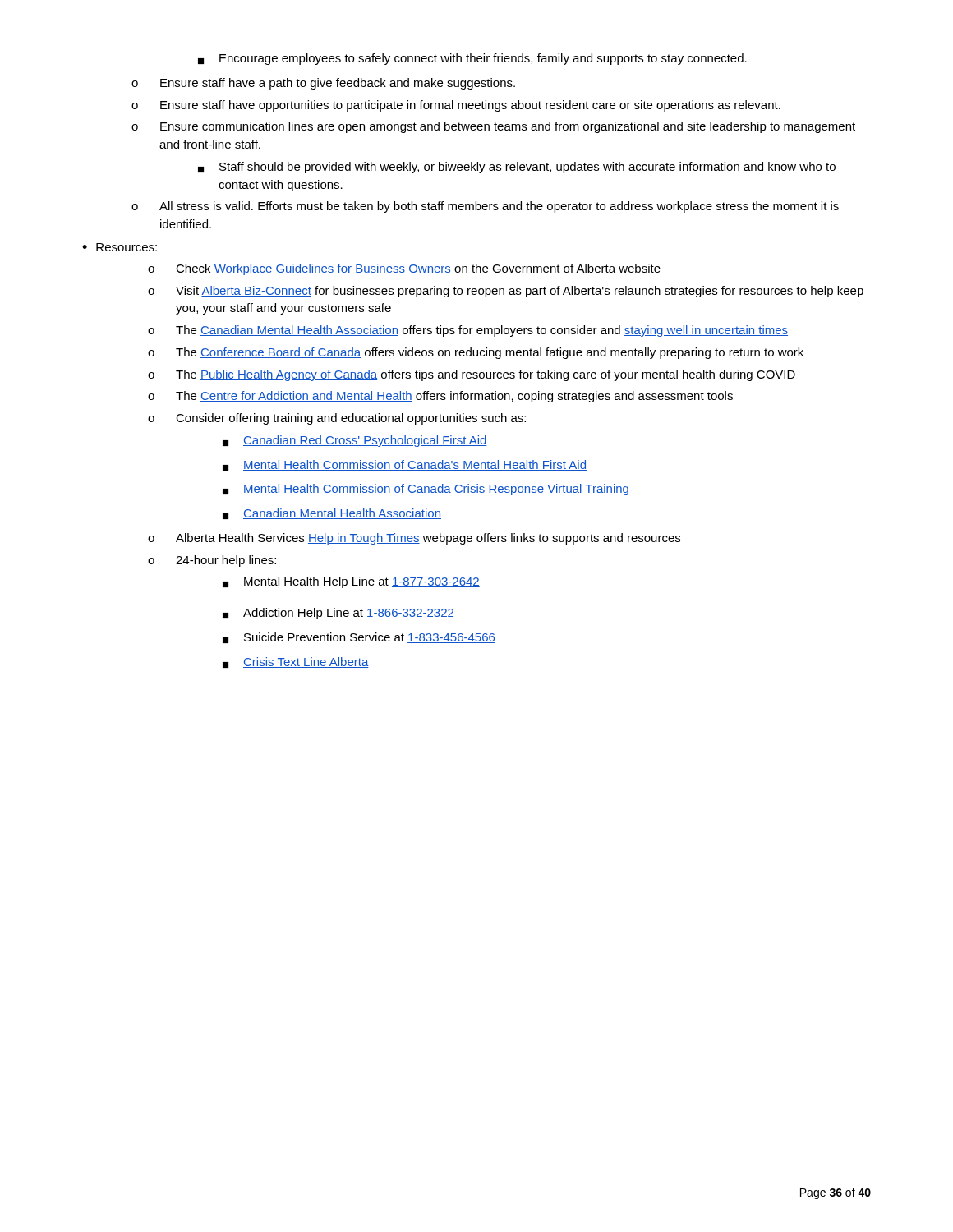Click the passage that begins "o Ensure staff have opportunities to"
953x1232 pixels.
(501, 105)
